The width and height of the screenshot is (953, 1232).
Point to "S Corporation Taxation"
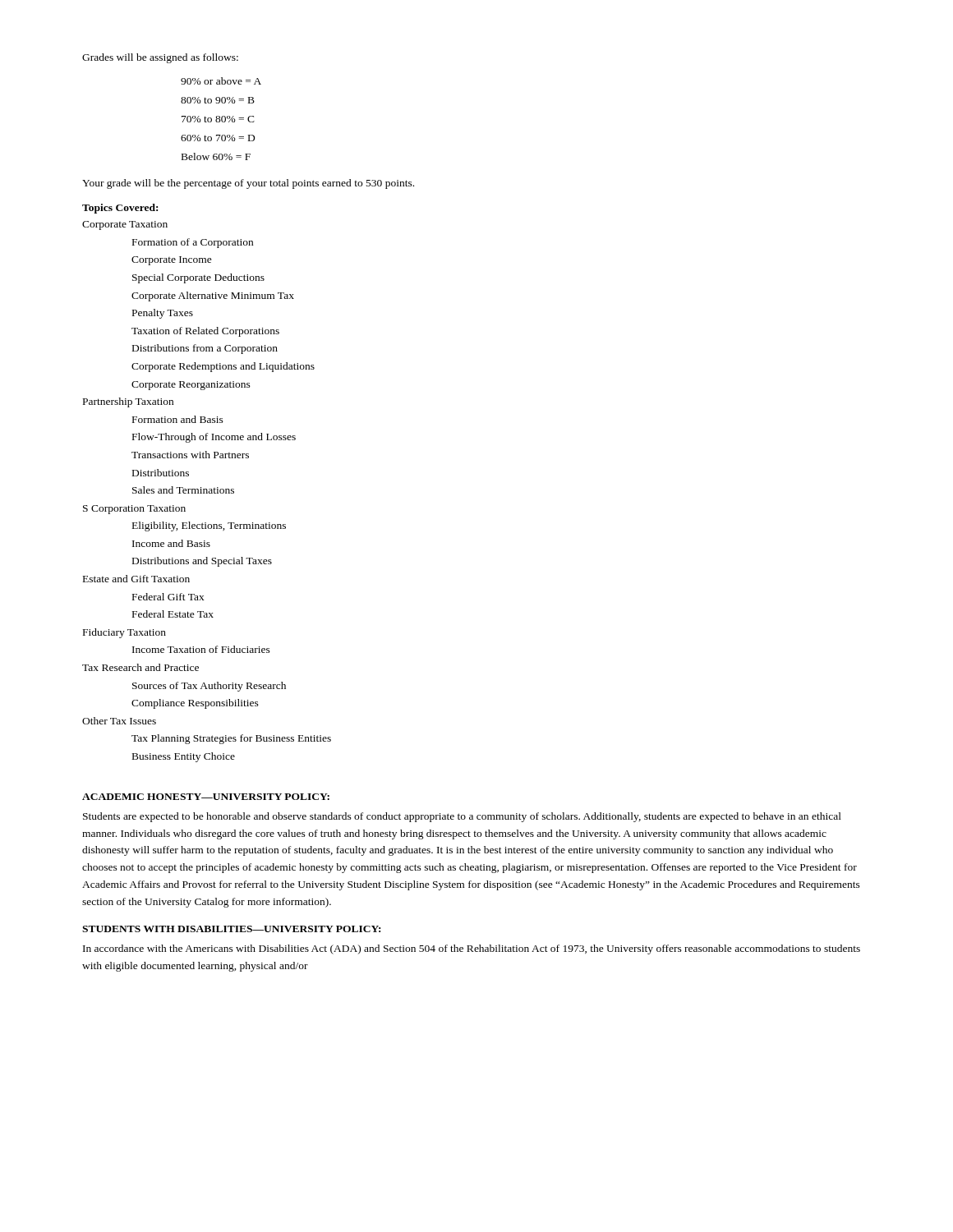[134, 508]
